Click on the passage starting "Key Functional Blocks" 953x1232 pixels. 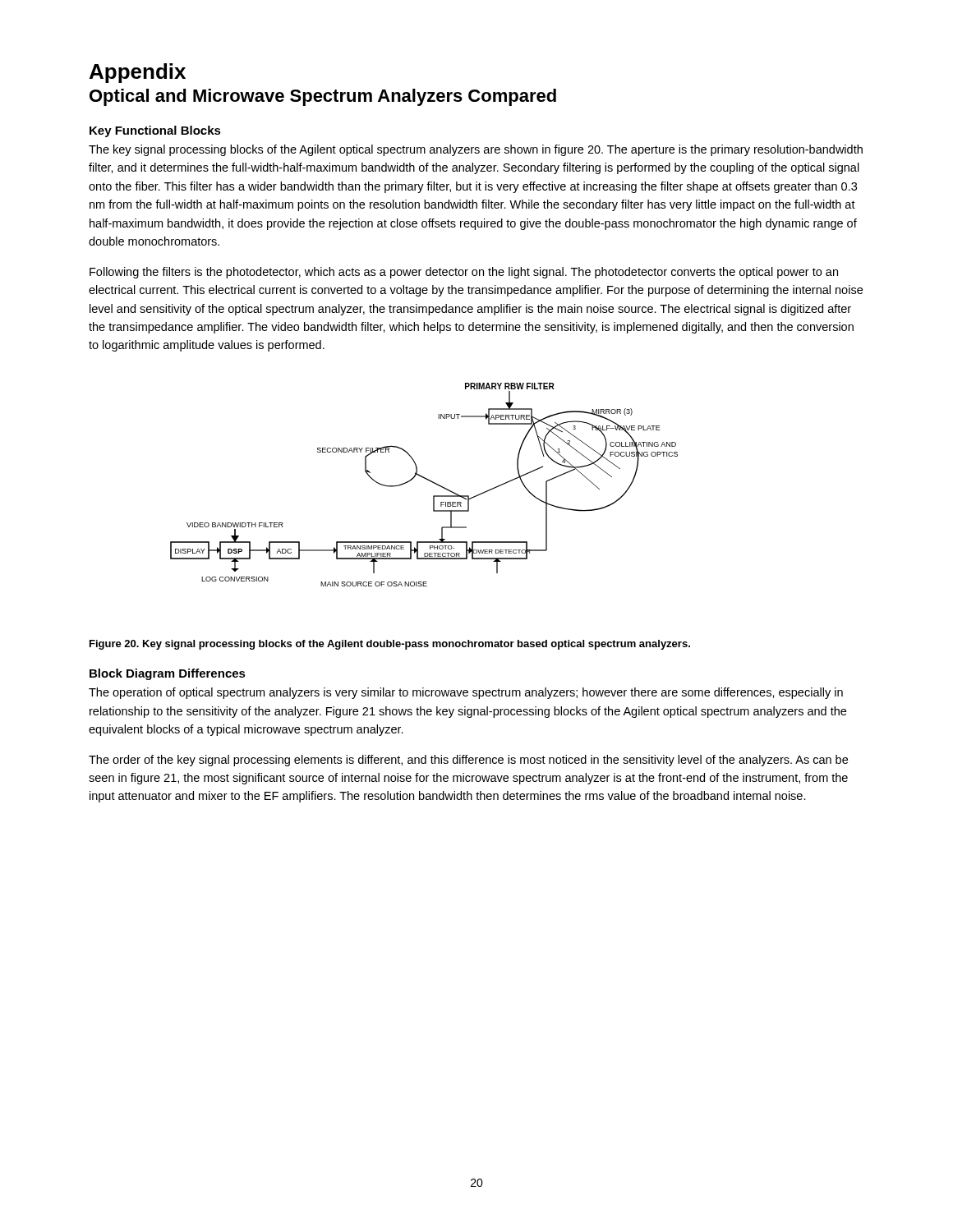[x=155, y=130]
